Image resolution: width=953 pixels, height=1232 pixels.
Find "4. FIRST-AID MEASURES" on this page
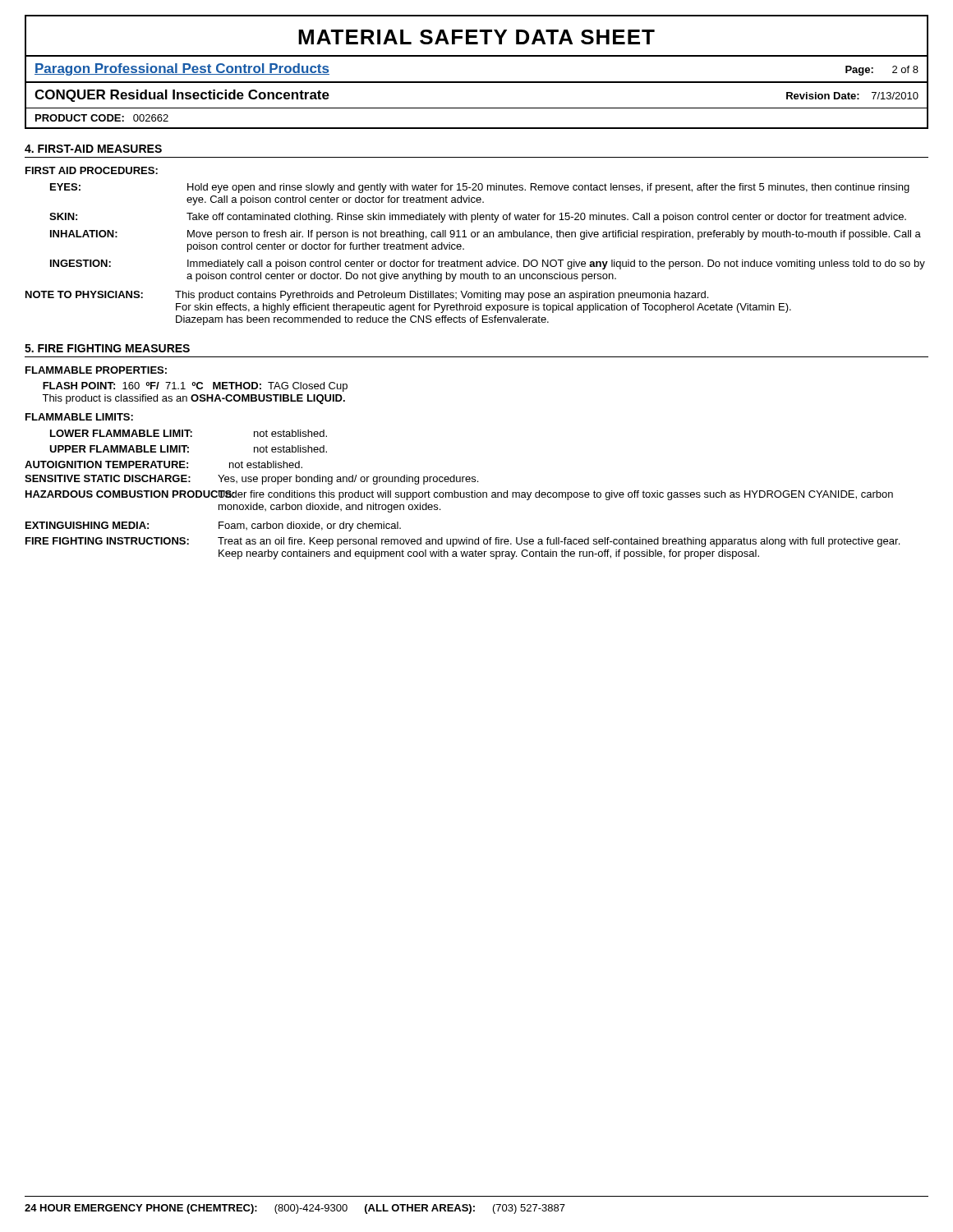pos(93,149)
